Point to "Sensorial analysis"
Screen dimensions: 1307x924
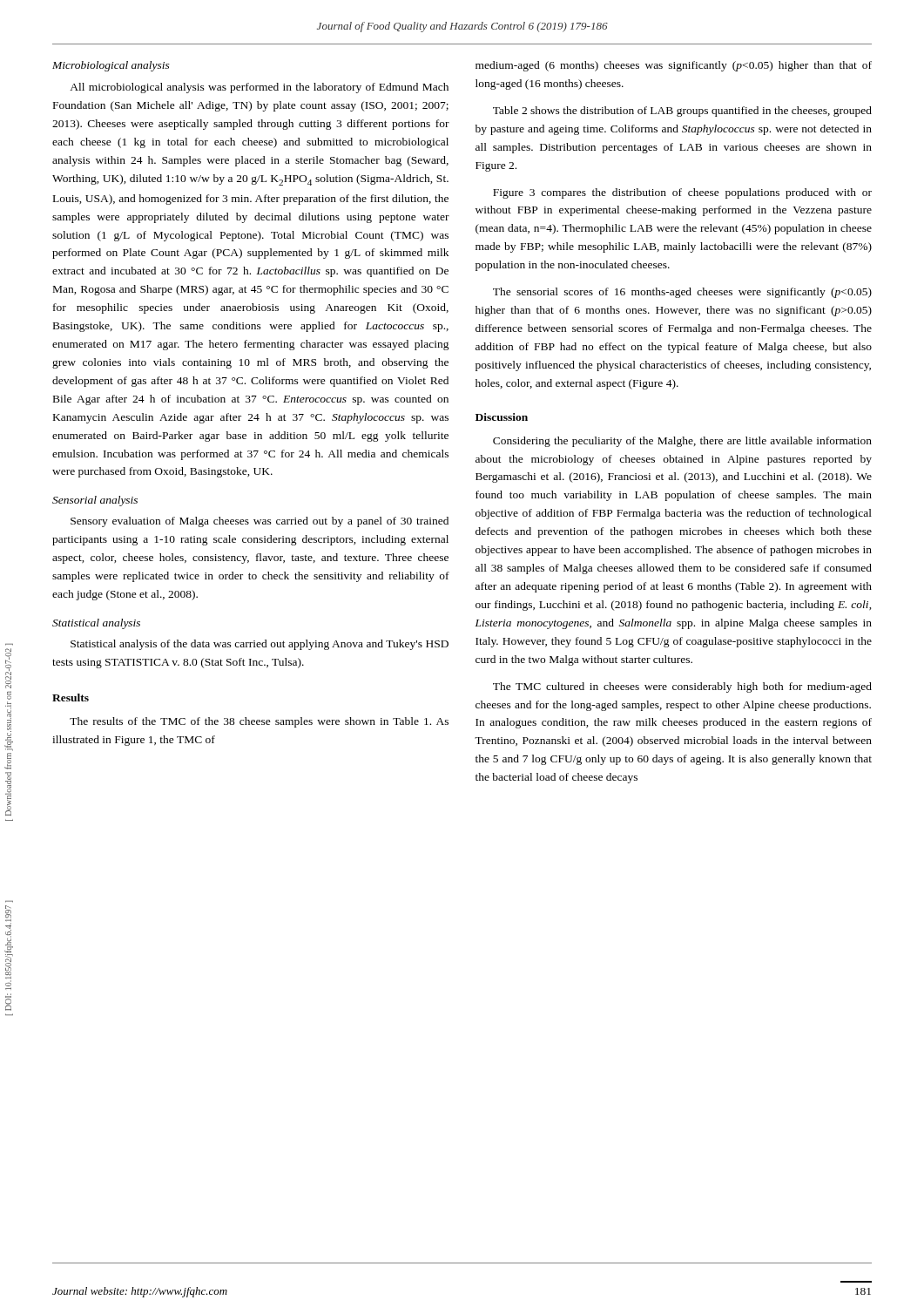(x=95, y=500)
